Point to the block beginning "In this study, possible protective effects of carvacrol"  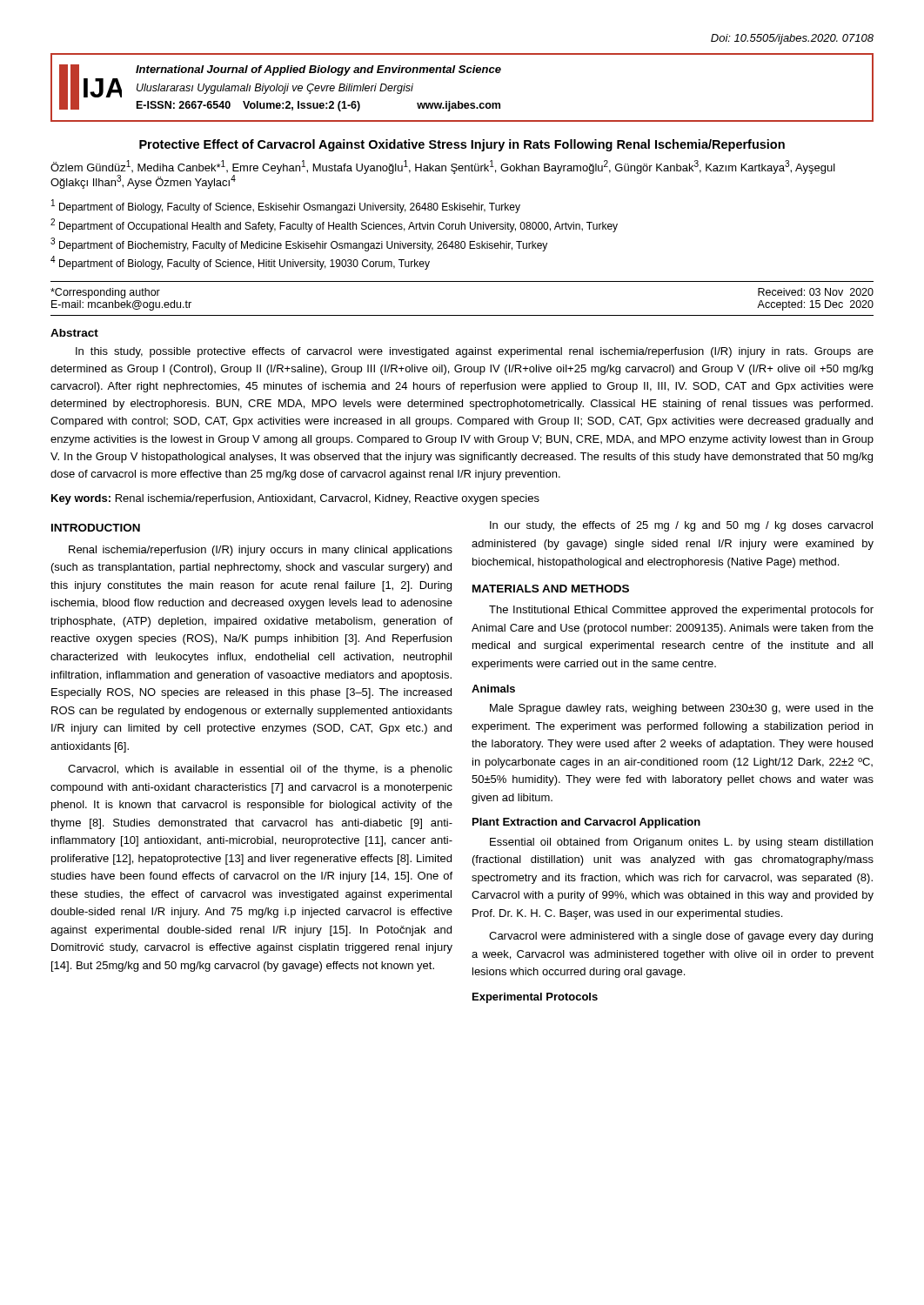pyautogui.click(x=462, y=412)
